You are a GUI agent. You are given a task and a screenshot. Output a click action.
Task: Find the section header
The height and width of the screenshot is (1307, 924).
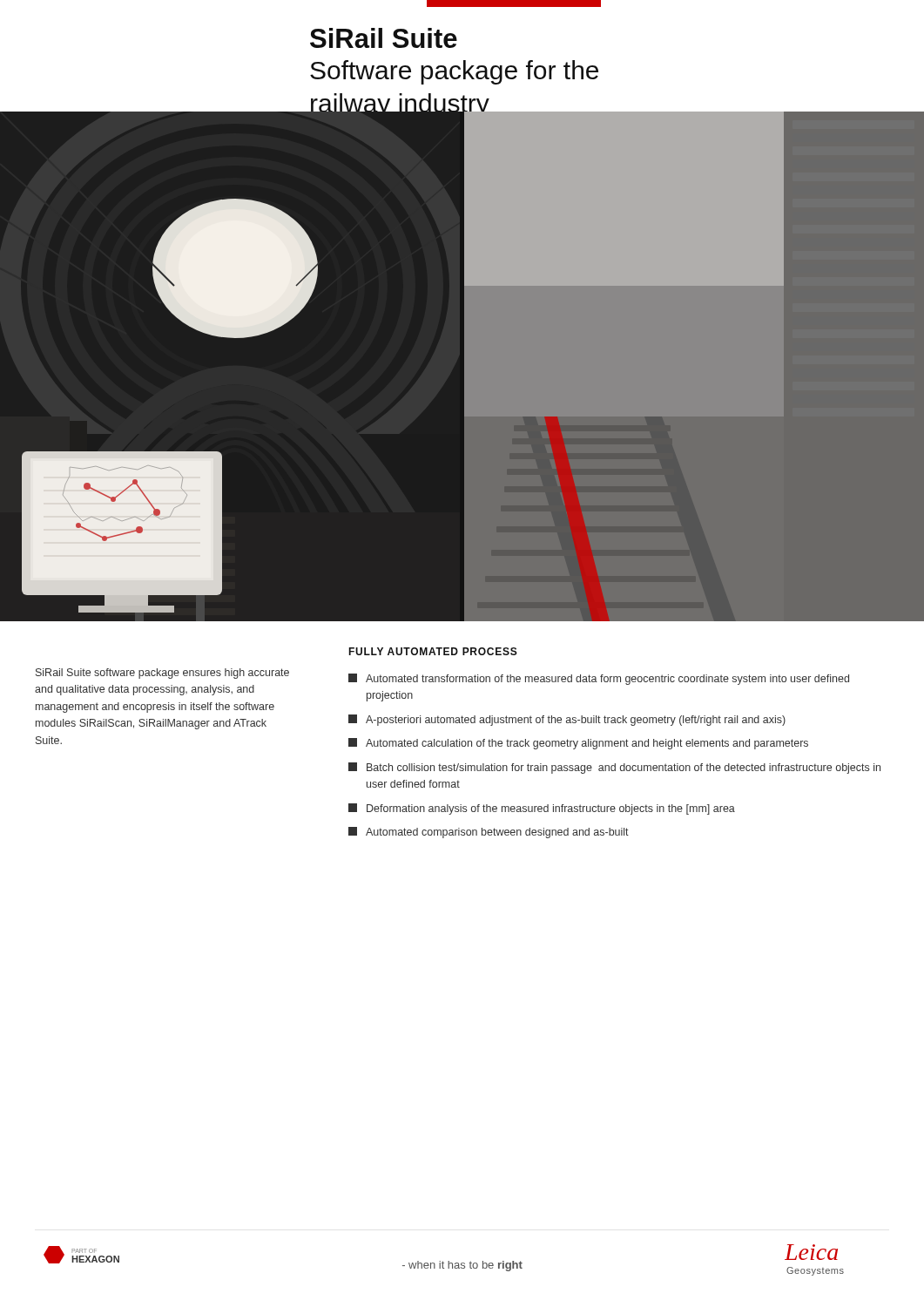(x=433, y=652)
